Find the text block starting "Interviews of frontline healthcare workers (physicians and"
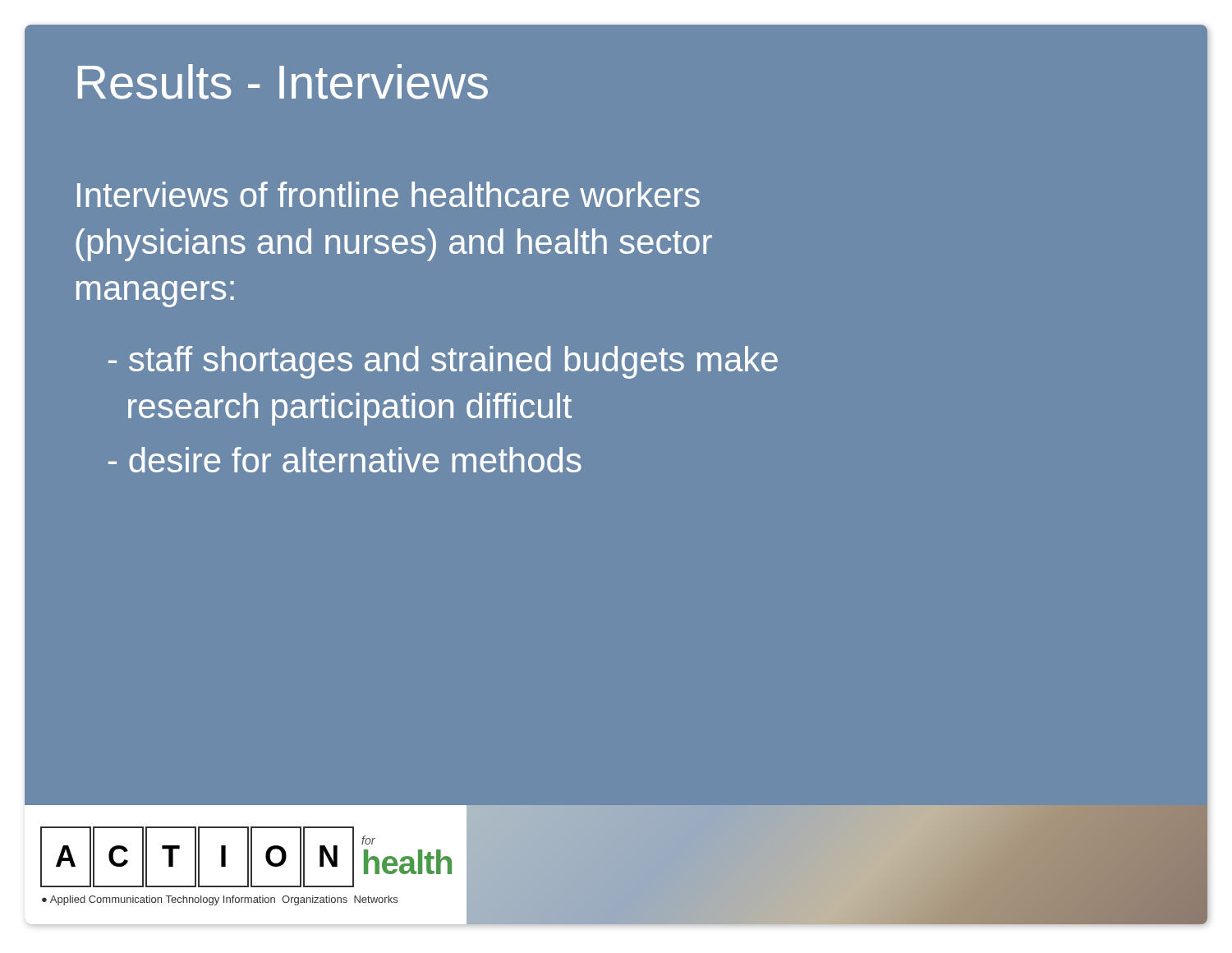The width and height of the screenshot is (1232, 953). pyautogui.click(x=393, y=242)
